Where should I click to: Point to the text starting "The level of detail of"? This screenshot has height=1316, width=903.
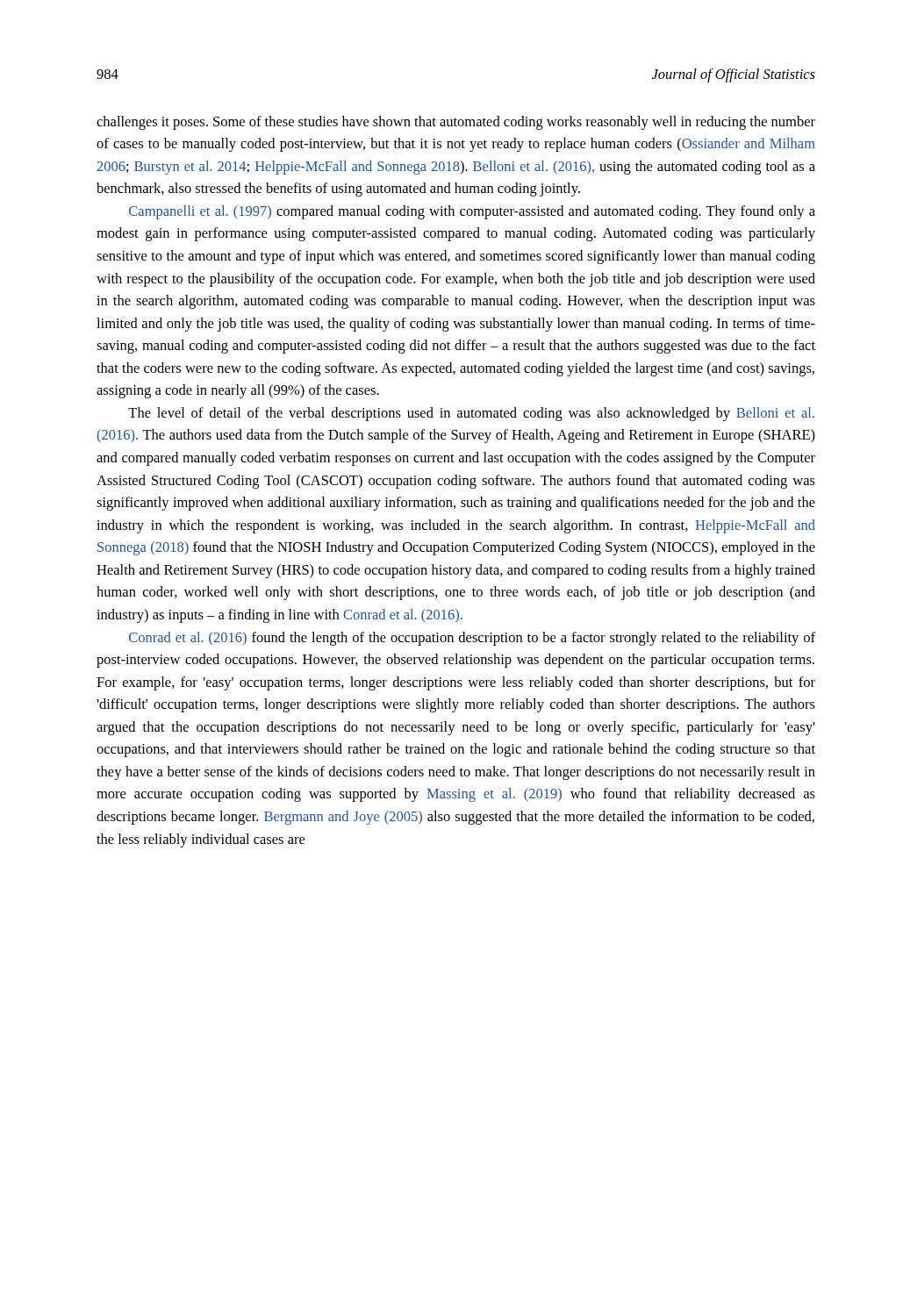[x=456, y=514]
